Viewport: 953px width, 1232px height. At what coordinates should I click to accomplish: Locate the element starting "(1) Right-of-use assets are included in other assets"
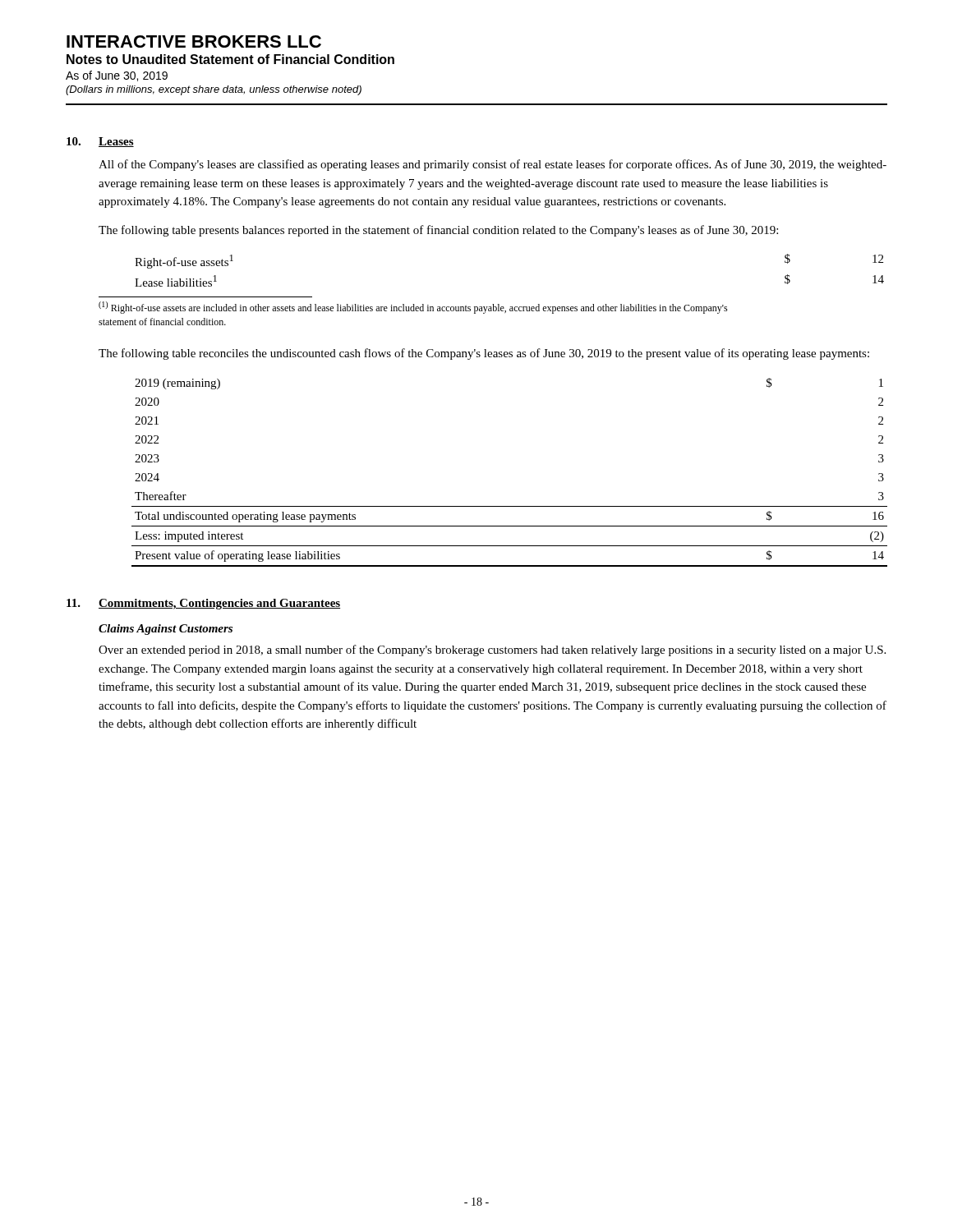(x=413, y=314)
